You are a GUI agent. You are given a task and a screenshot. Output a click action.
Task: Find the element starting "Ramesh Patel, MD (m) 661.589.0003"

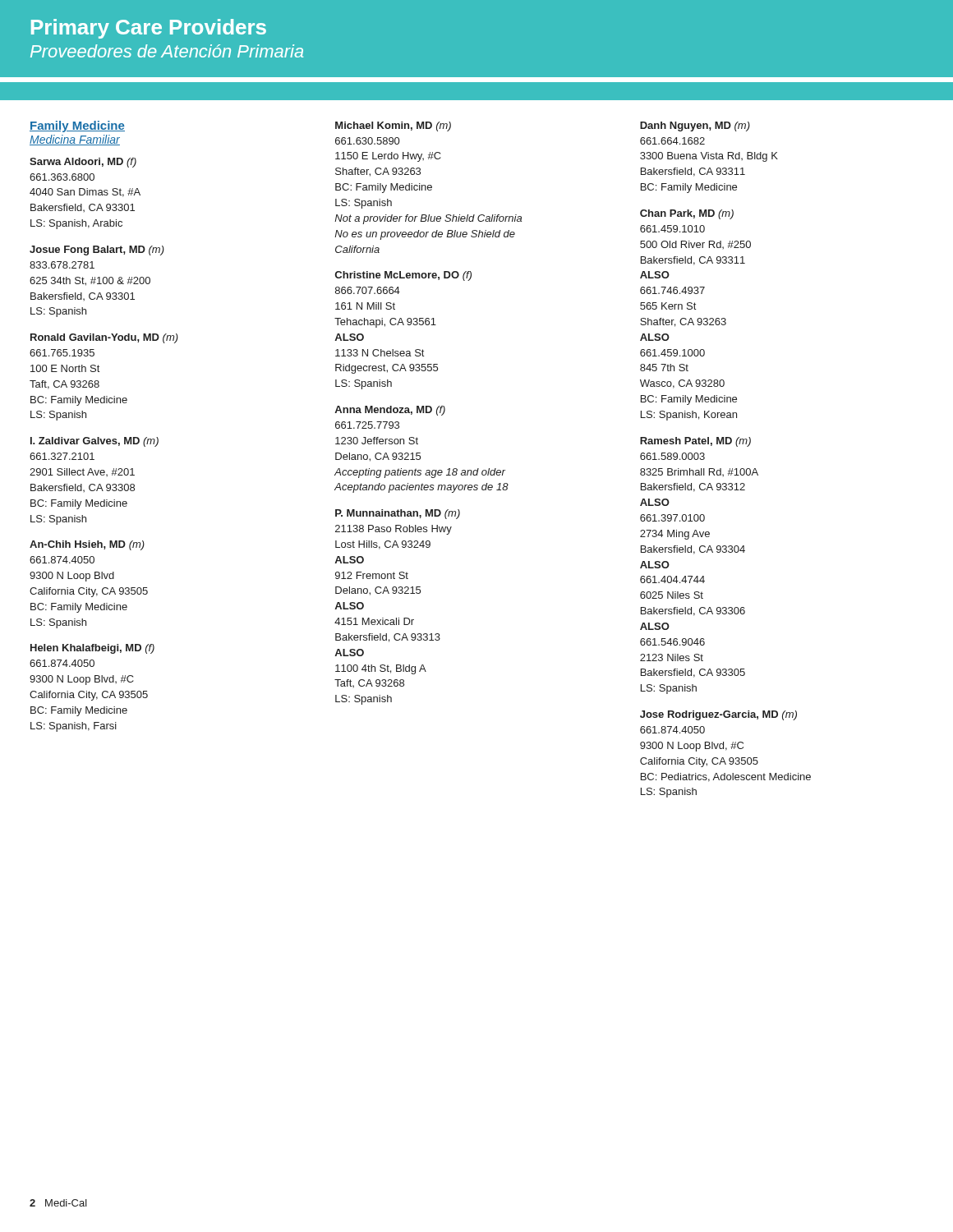coord(695,442)
